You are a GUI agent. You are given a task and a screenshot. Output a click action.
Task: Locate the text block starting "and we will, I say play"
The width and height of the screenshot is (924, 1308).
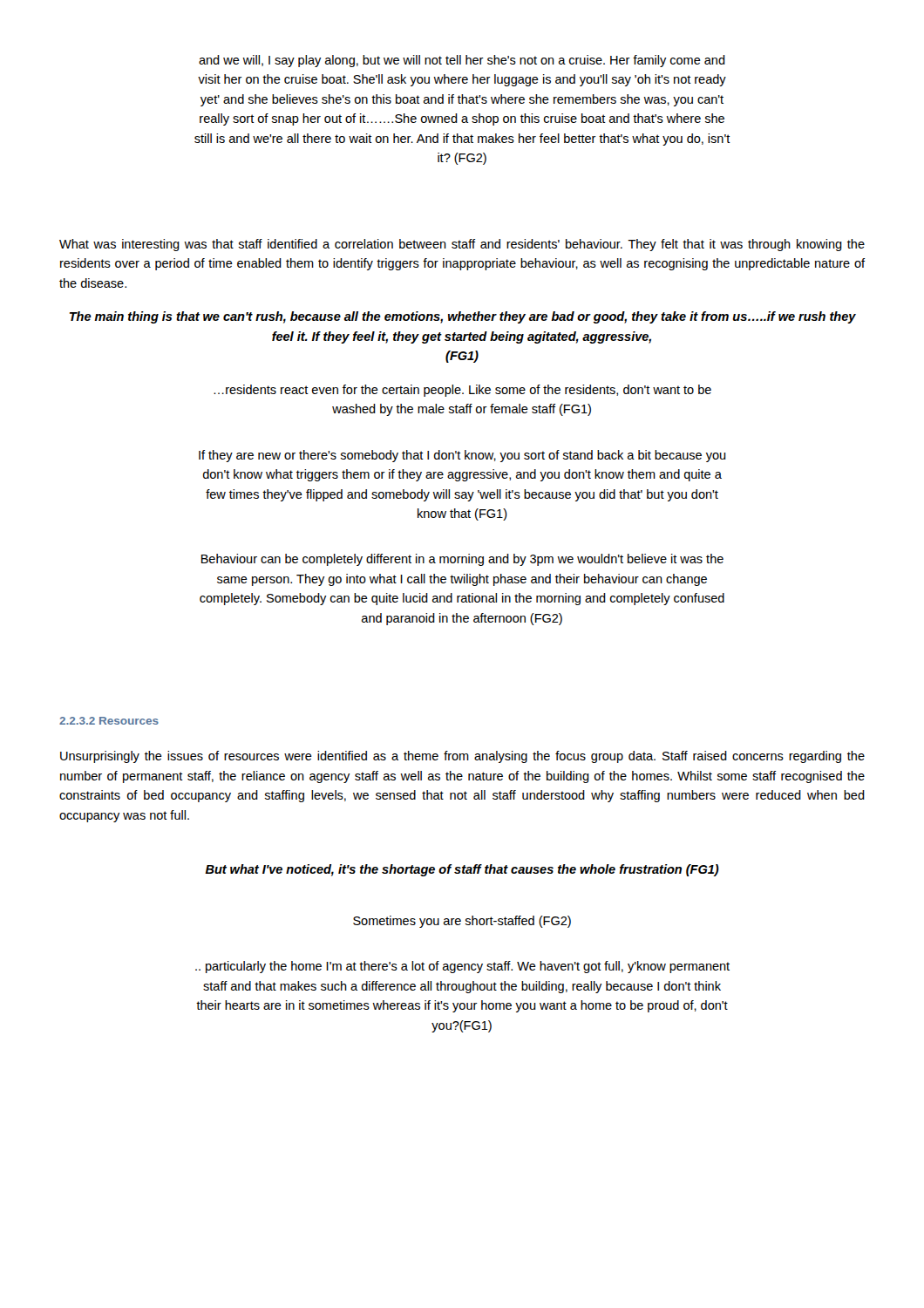[462, 109]
